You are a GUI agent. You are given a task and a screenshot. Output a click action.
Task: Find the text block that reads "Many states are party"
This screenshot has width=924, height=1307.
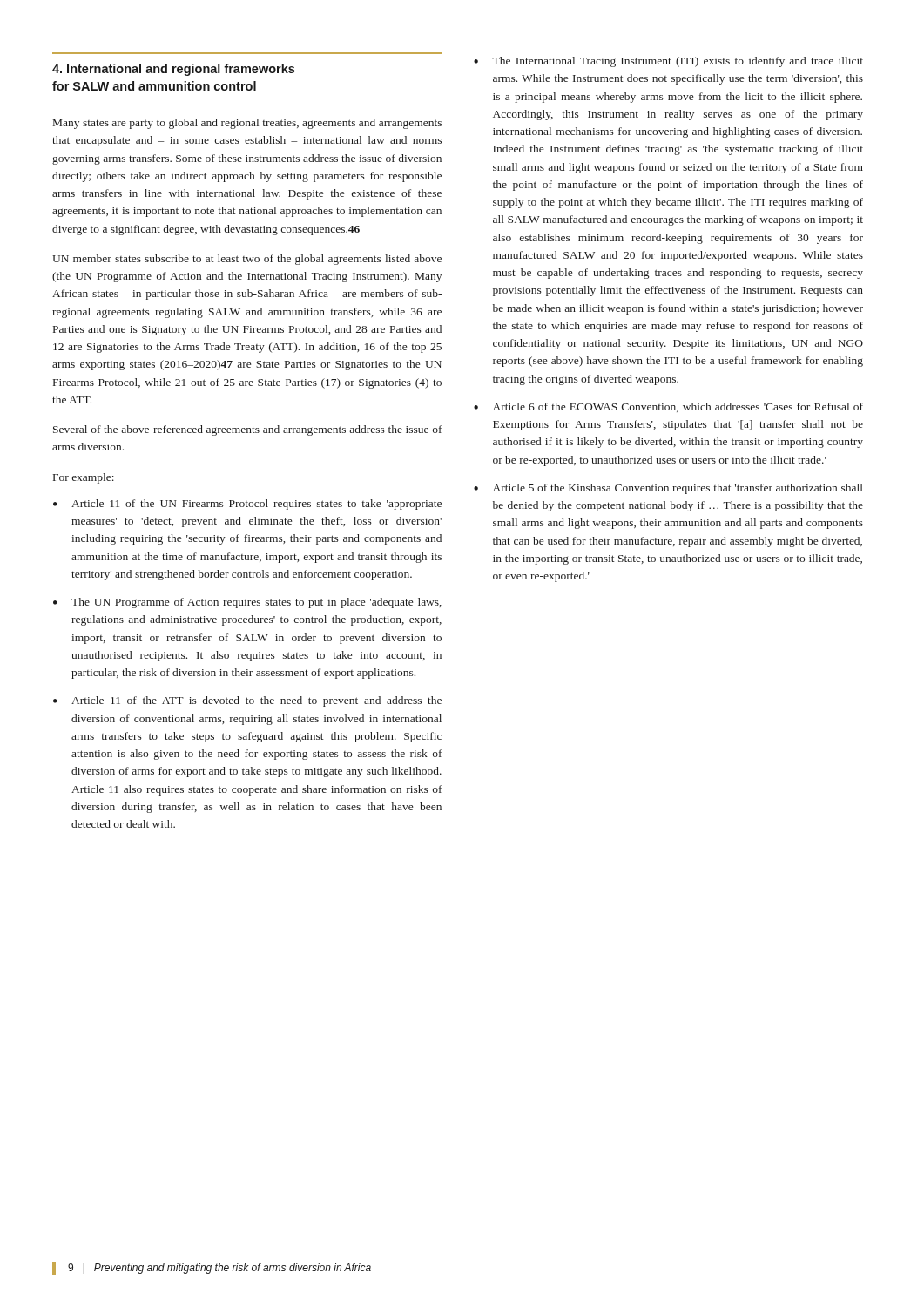coord(247,176)
